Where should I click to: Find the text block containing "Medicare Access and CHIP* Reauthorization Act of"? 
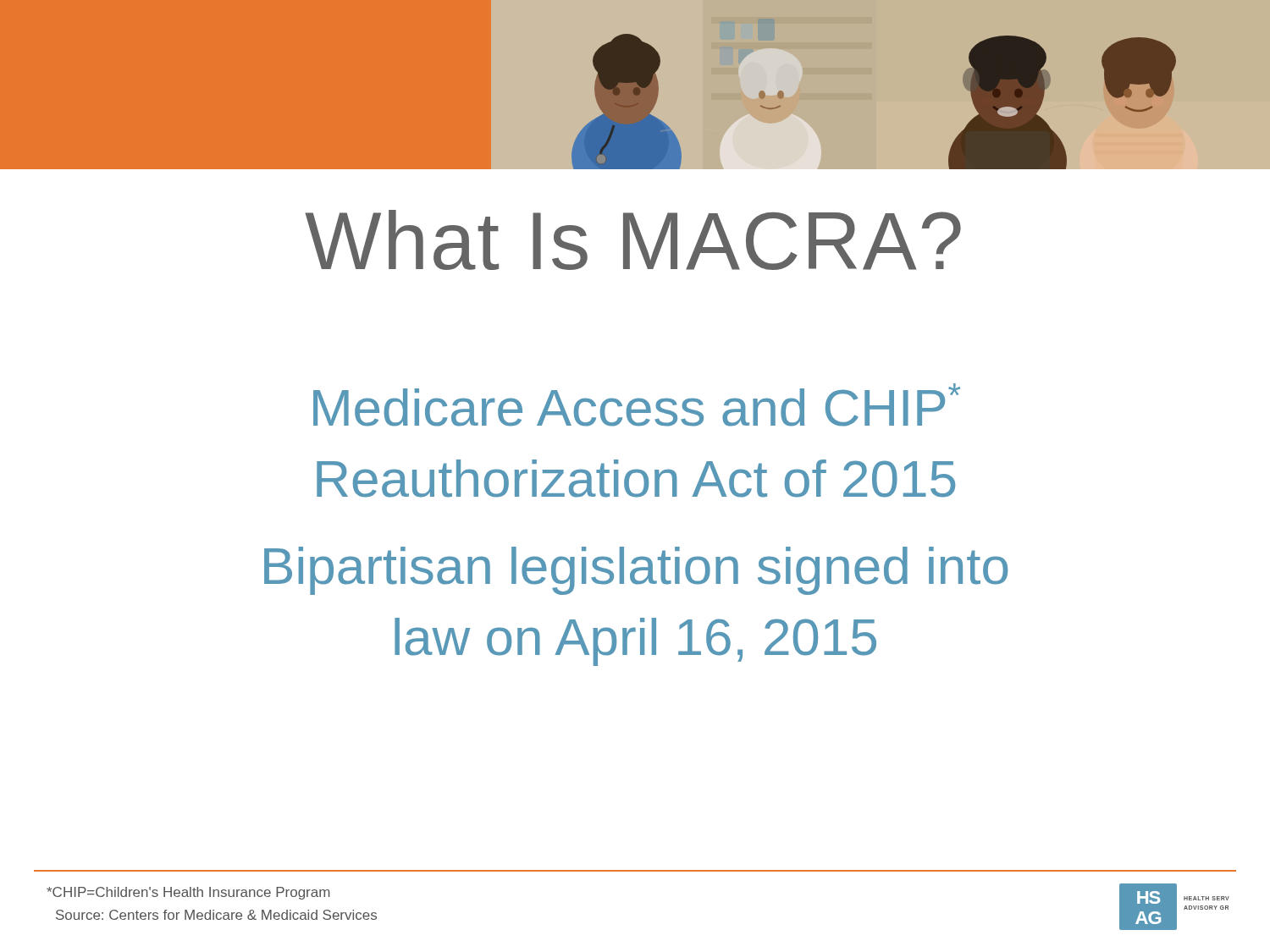[635, 522]
